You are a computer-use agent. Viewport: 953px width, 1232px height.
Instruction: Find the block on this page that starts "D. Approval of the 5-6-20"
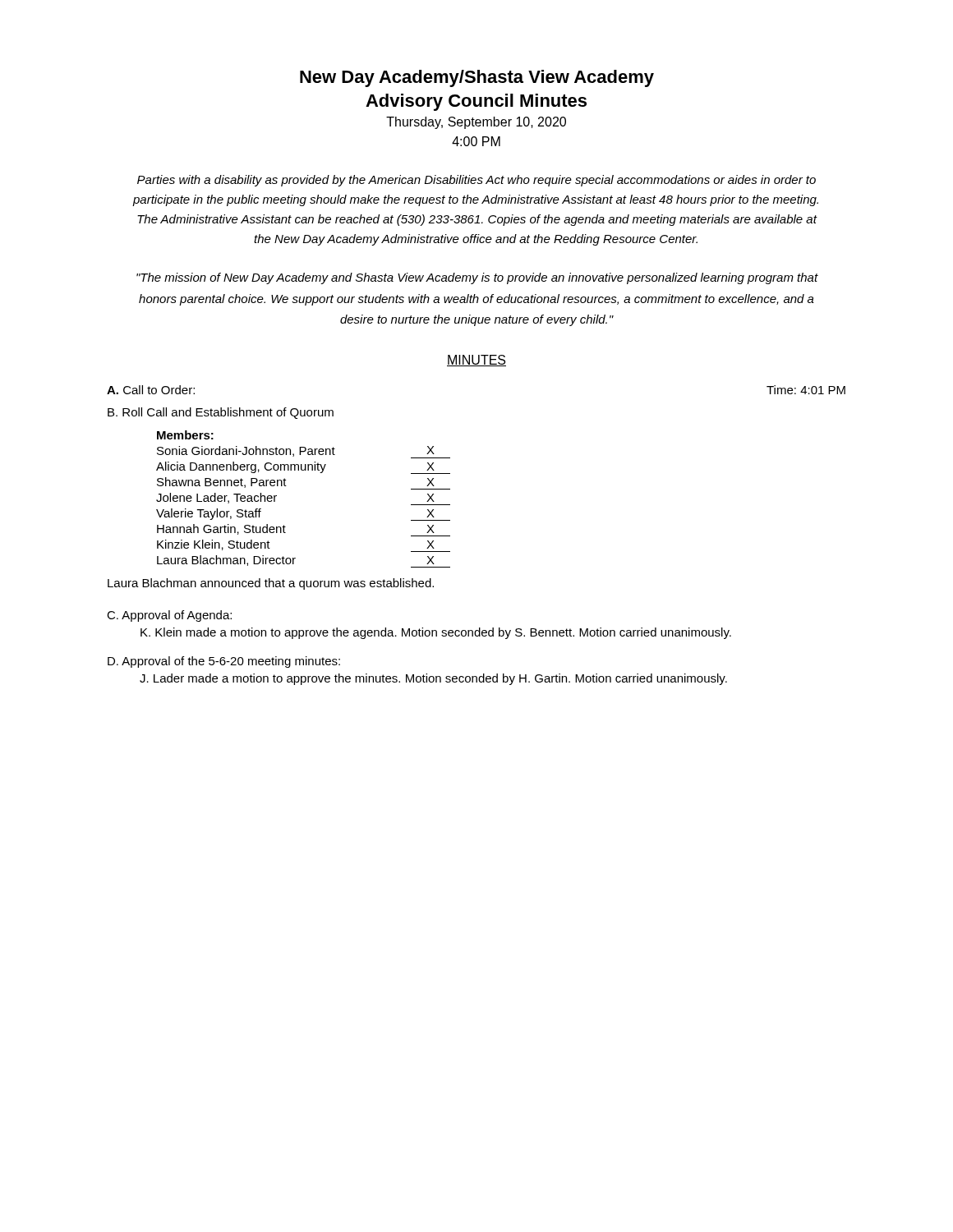pyautogui.click(x=476, y=670)
